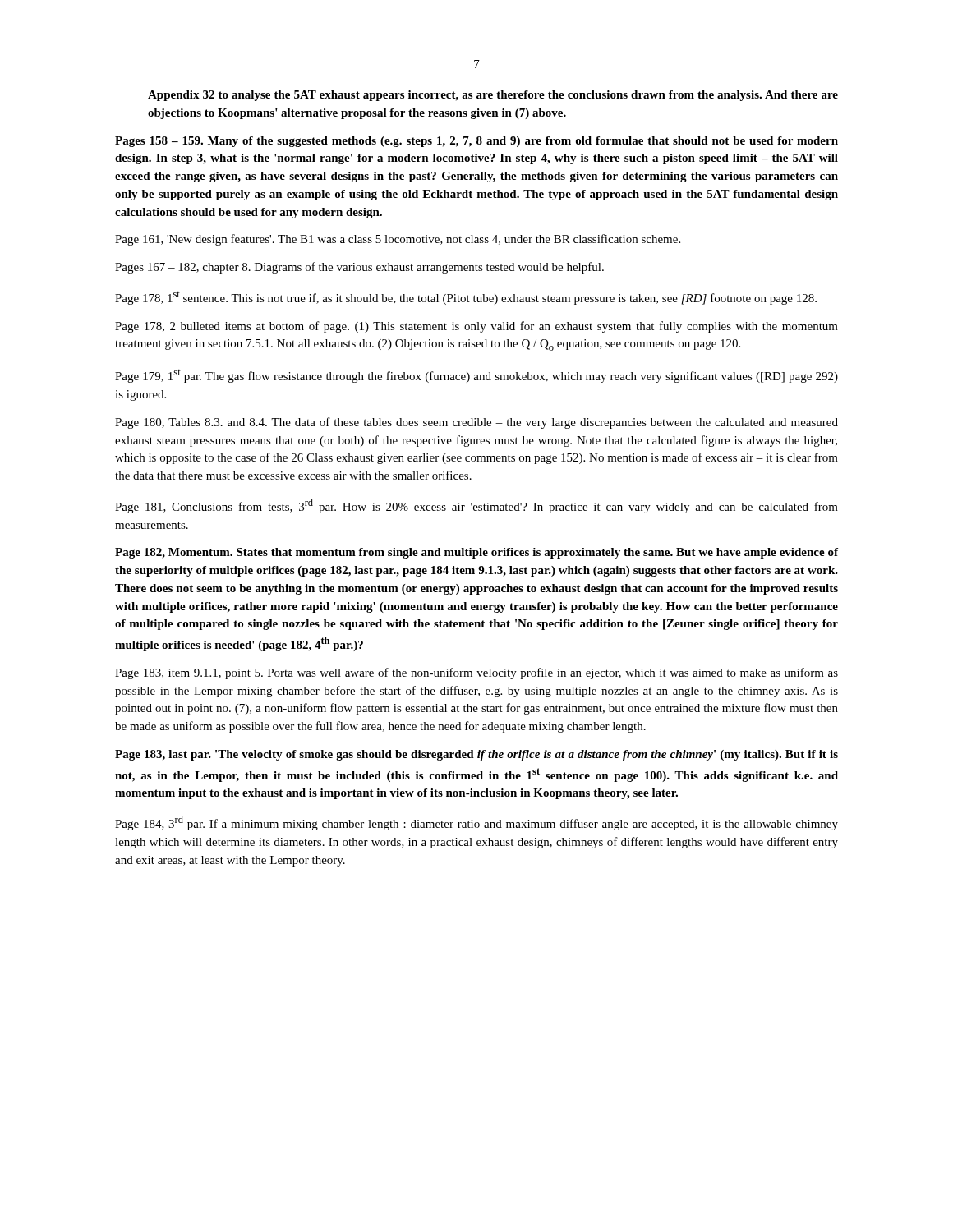Click on the passage starting "Page 184, 3rd par. If a minimum"
The height and width of the screenshot is (1232, 953).
(x=476, y=840)
